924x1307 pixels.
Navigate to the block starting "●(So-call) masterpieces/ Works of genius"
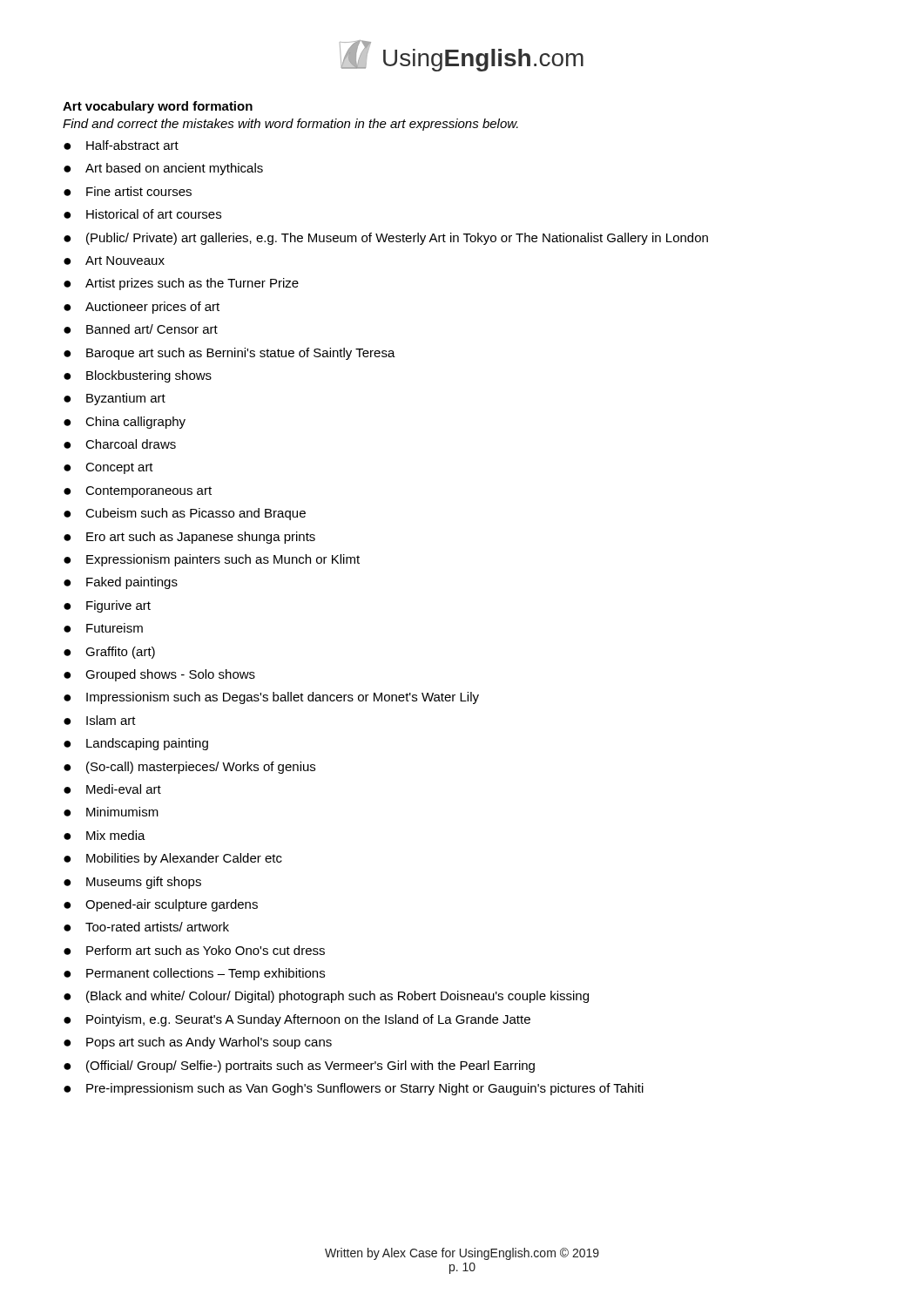[x=189, y=768]
